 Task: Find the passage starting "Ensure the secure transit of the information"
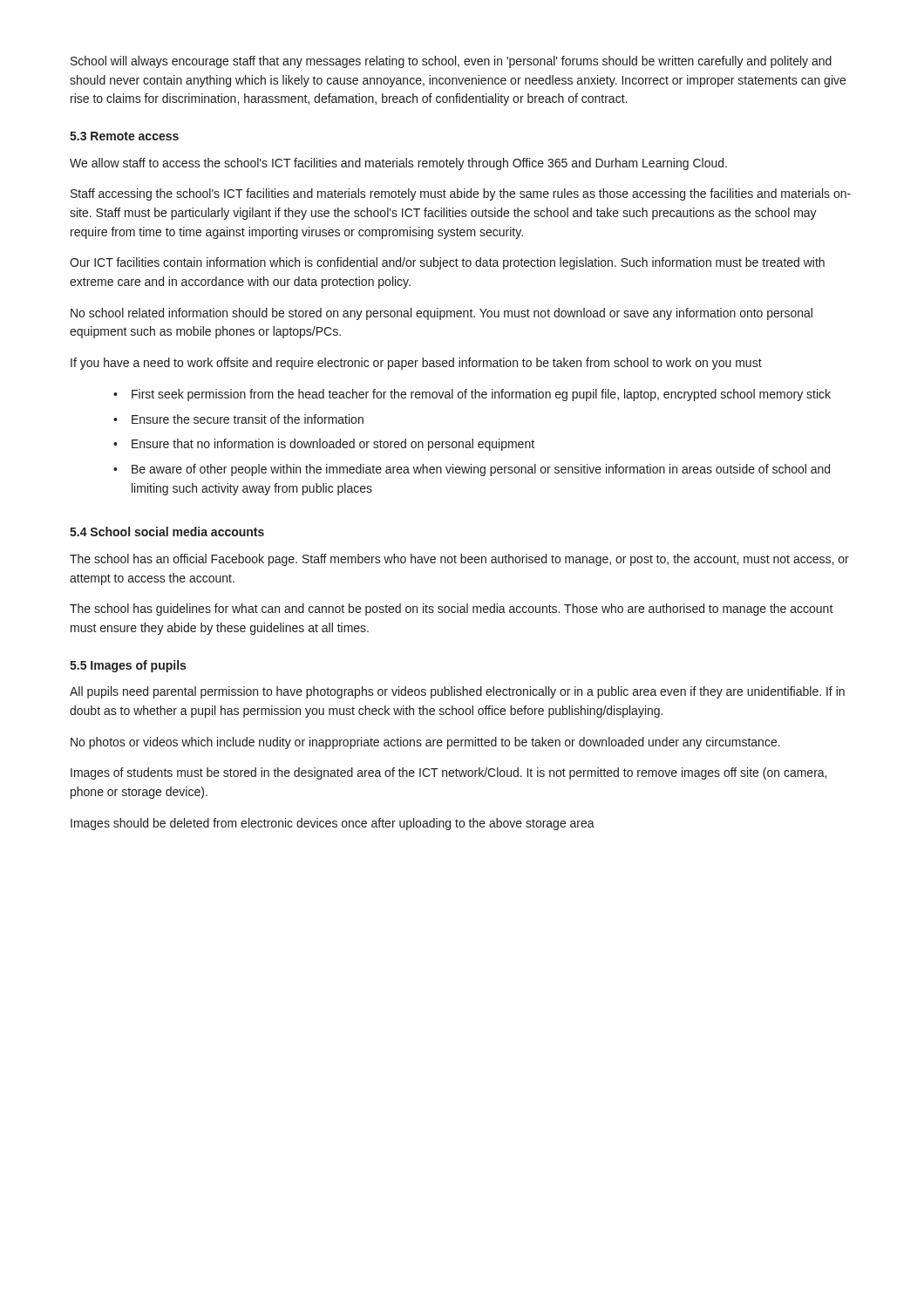click(x=247, y=419)
